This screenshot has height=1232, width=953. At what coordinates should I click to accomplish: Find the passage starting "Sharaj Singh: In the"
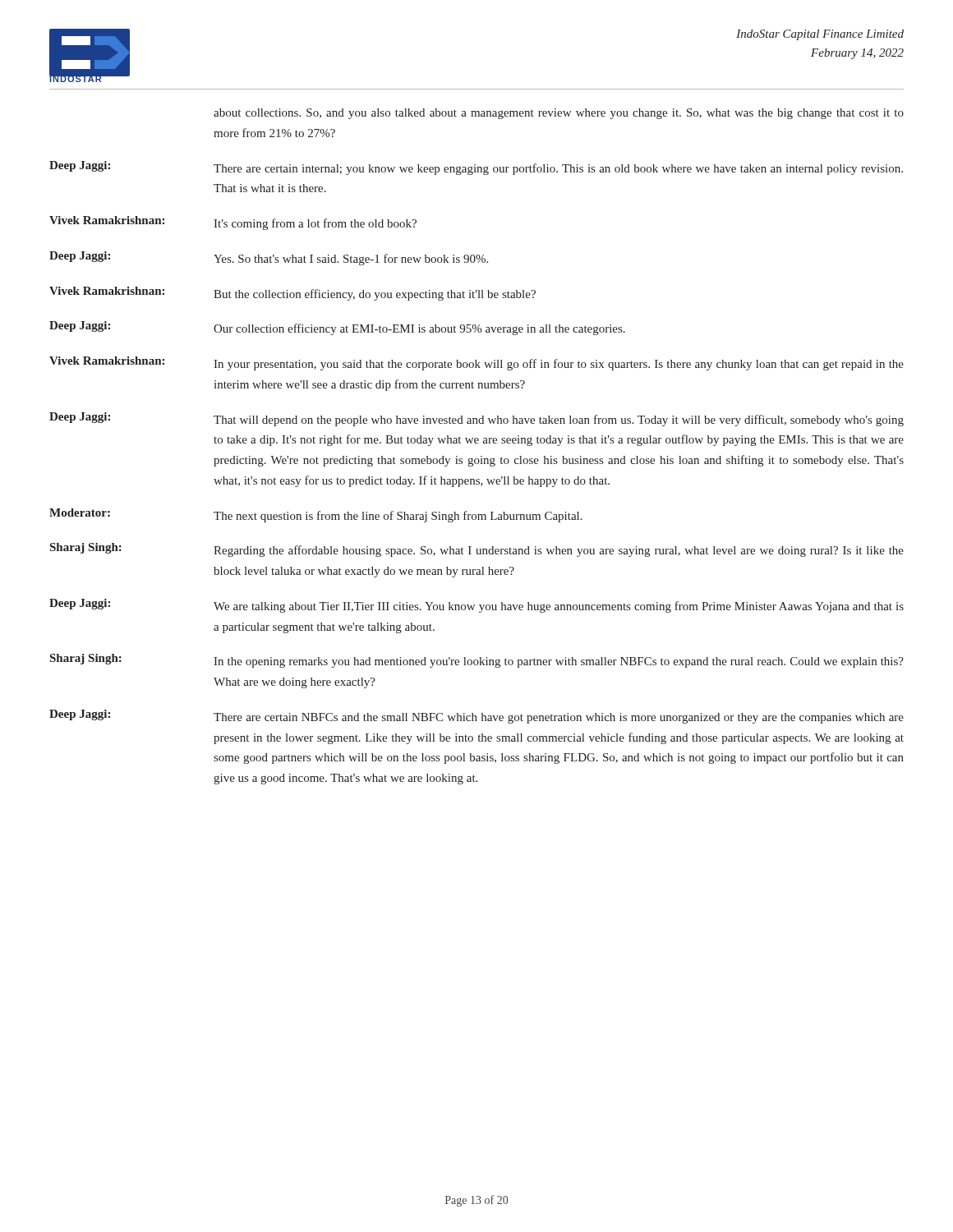[x=476, y=672]
